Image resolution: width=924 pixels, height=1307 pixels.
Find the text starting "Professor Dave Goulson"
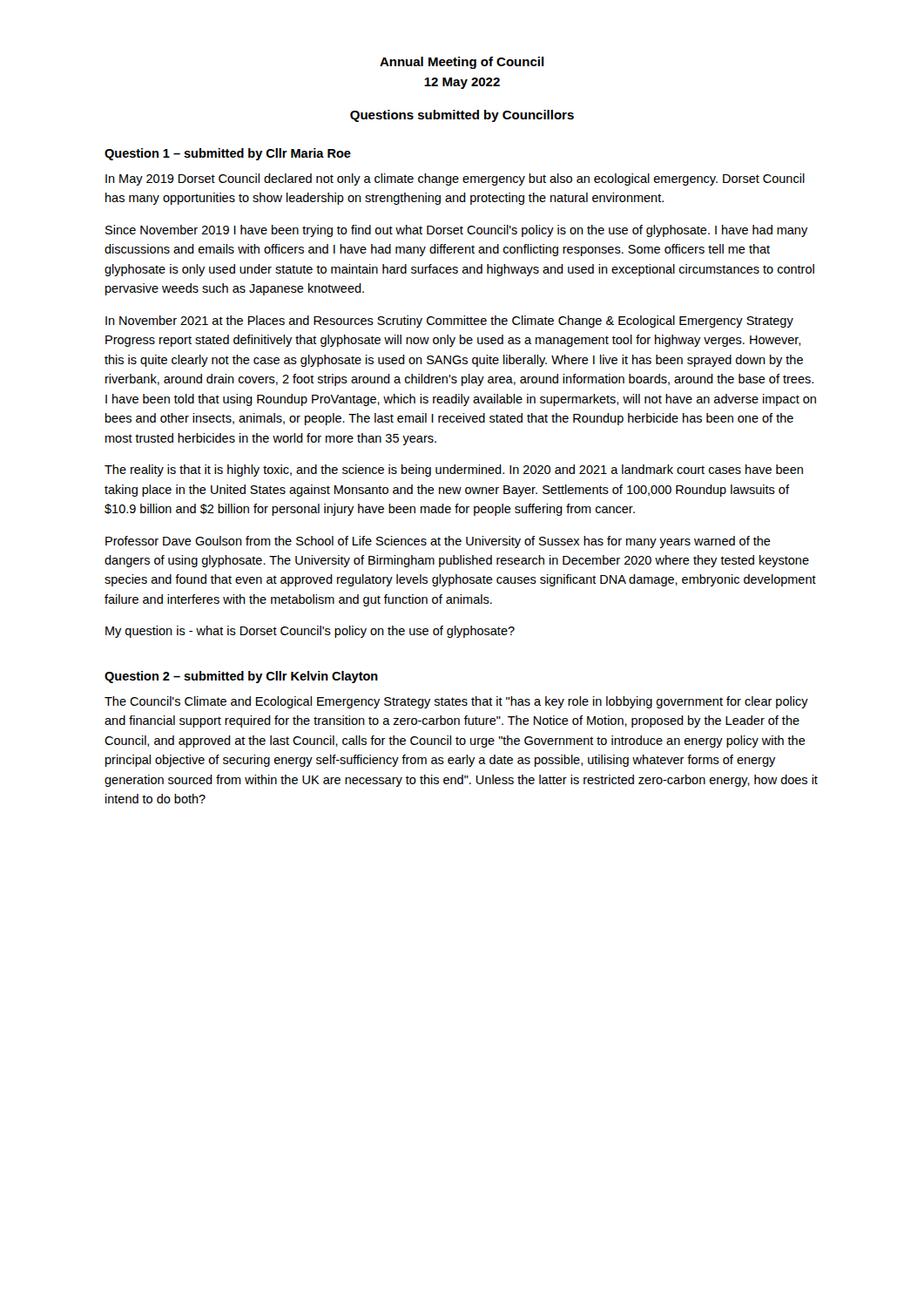tap(460, 570)
